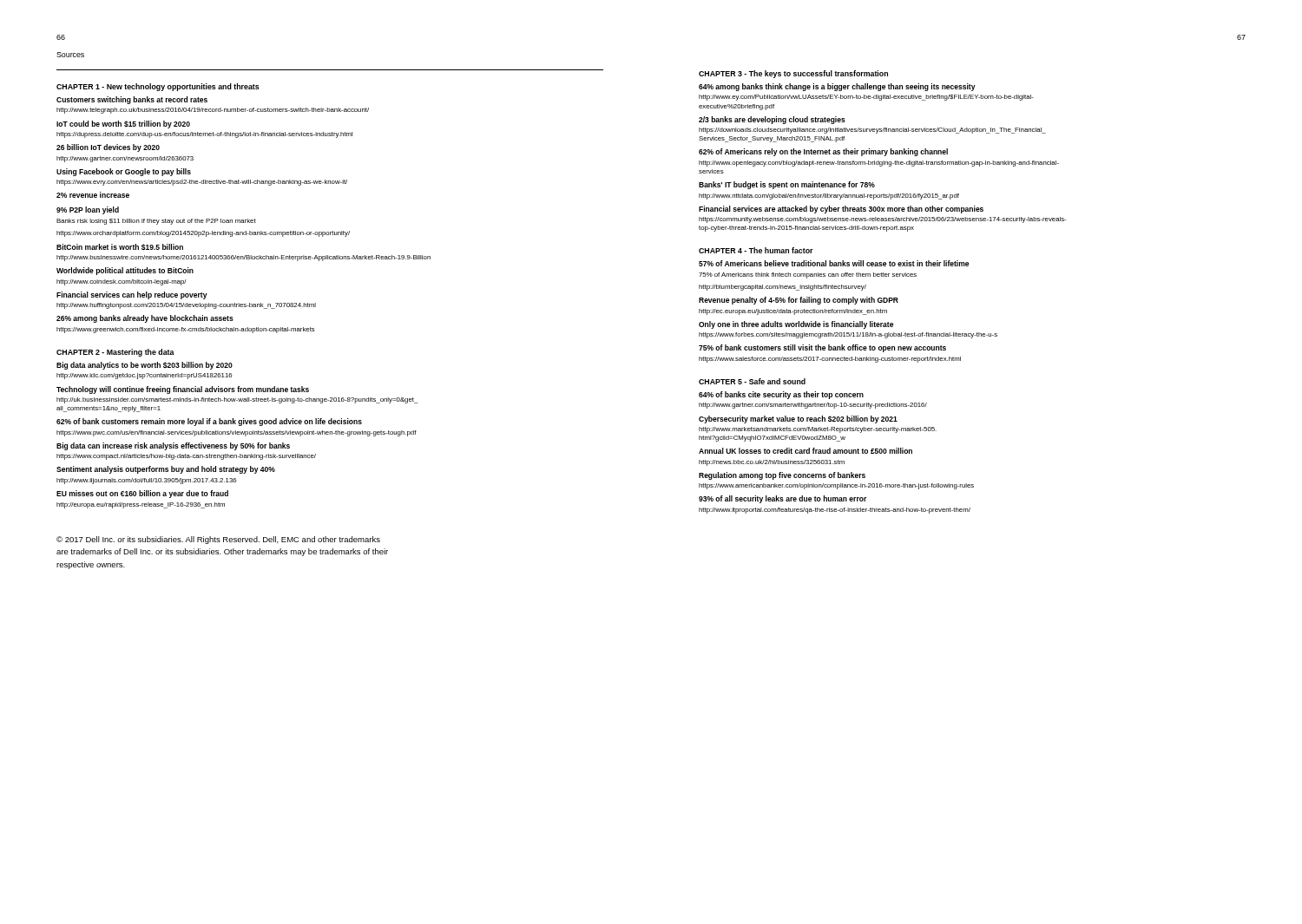1302x924 pixels.
Task: Point to the text block starting "© 2017 Dell Inc. or its"
Action: pos(222,552)
